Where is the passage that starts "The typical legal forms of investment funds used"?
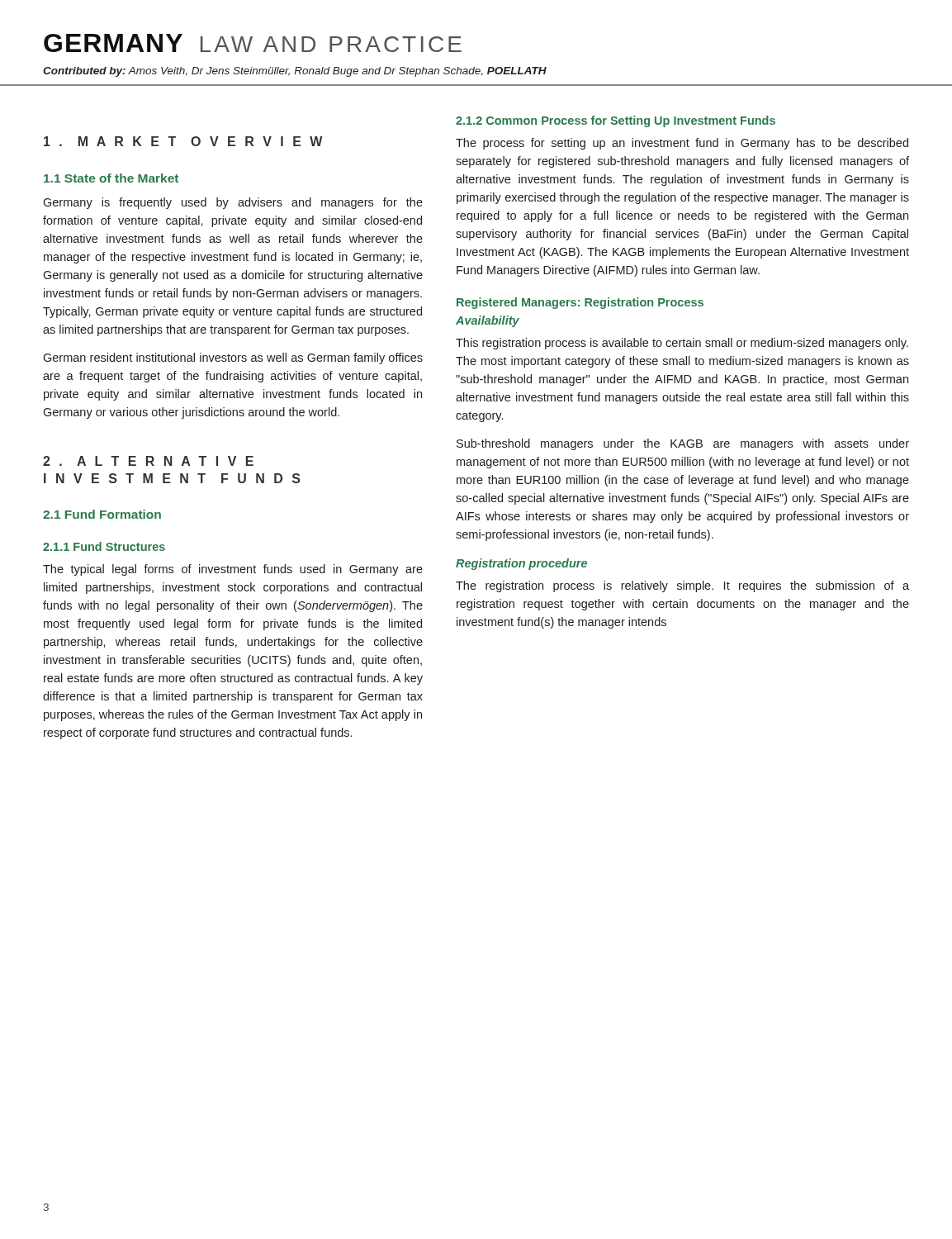The image size is (952, 1239). tap(233, 651)
